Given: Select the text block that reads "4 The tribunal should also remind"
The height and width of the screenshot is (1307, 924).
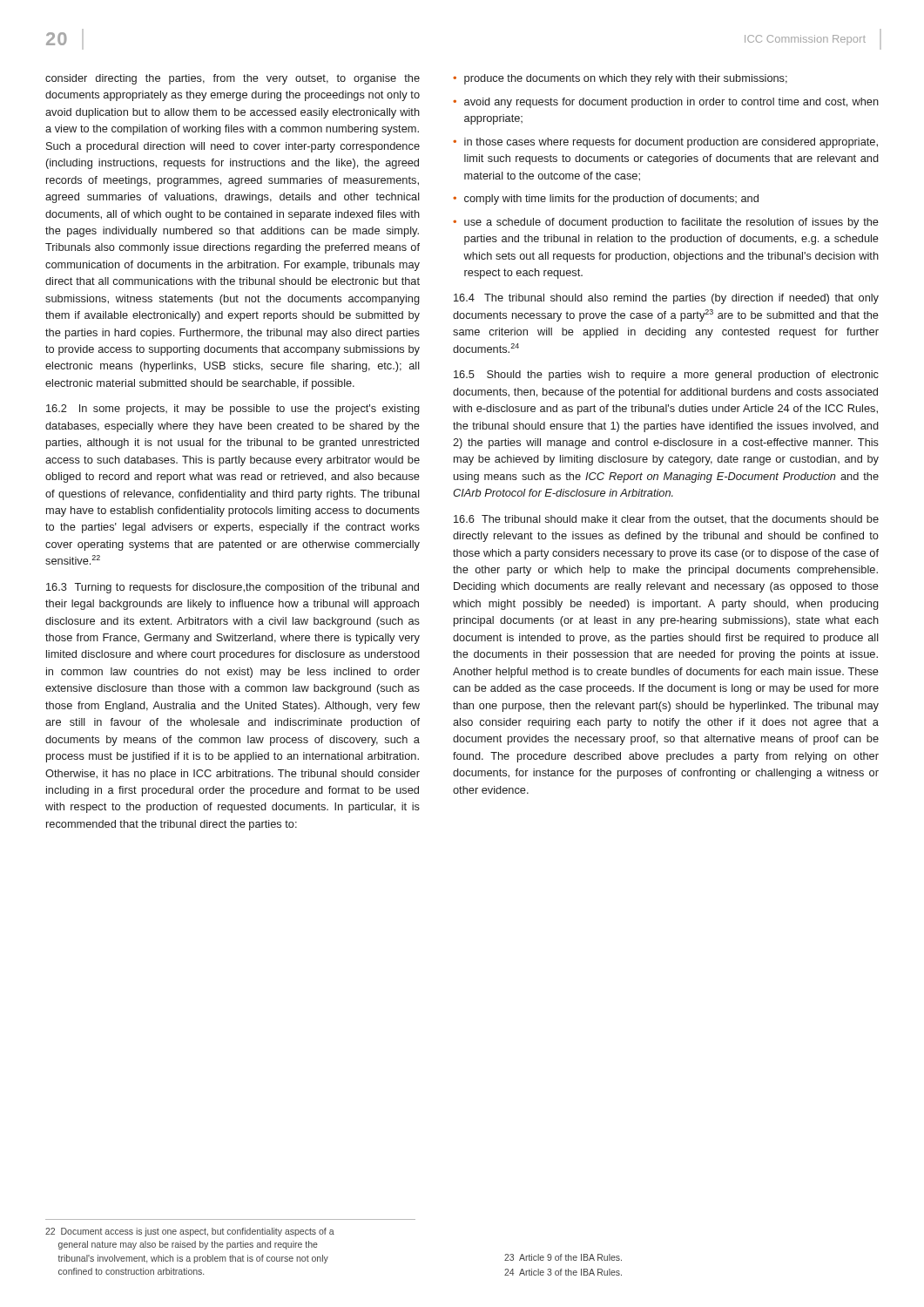Looking at the screenshot, I should pyautogui.click(x=666, y=323).
